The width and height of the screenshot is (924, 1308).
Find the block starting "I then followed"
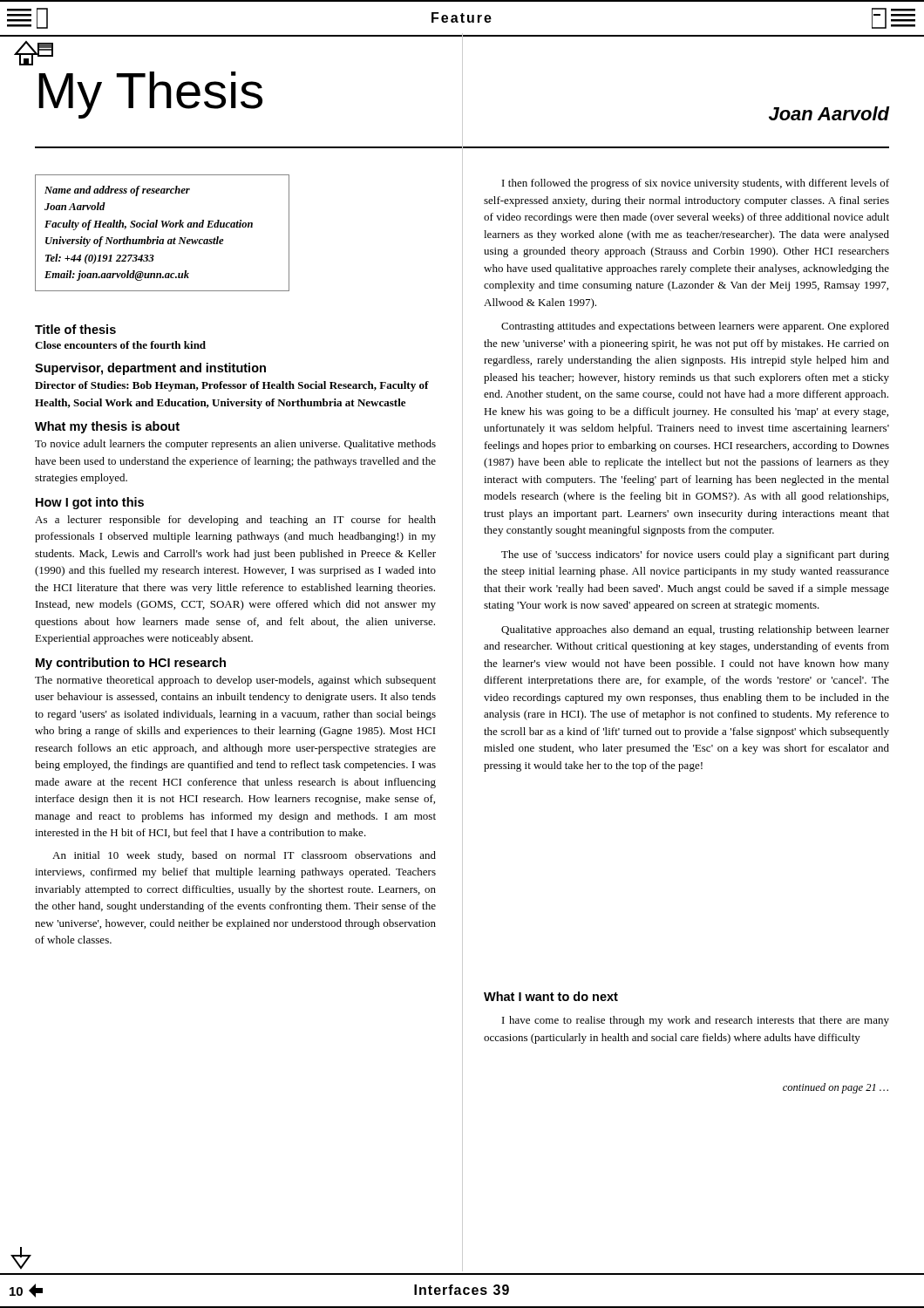(686, 474)
